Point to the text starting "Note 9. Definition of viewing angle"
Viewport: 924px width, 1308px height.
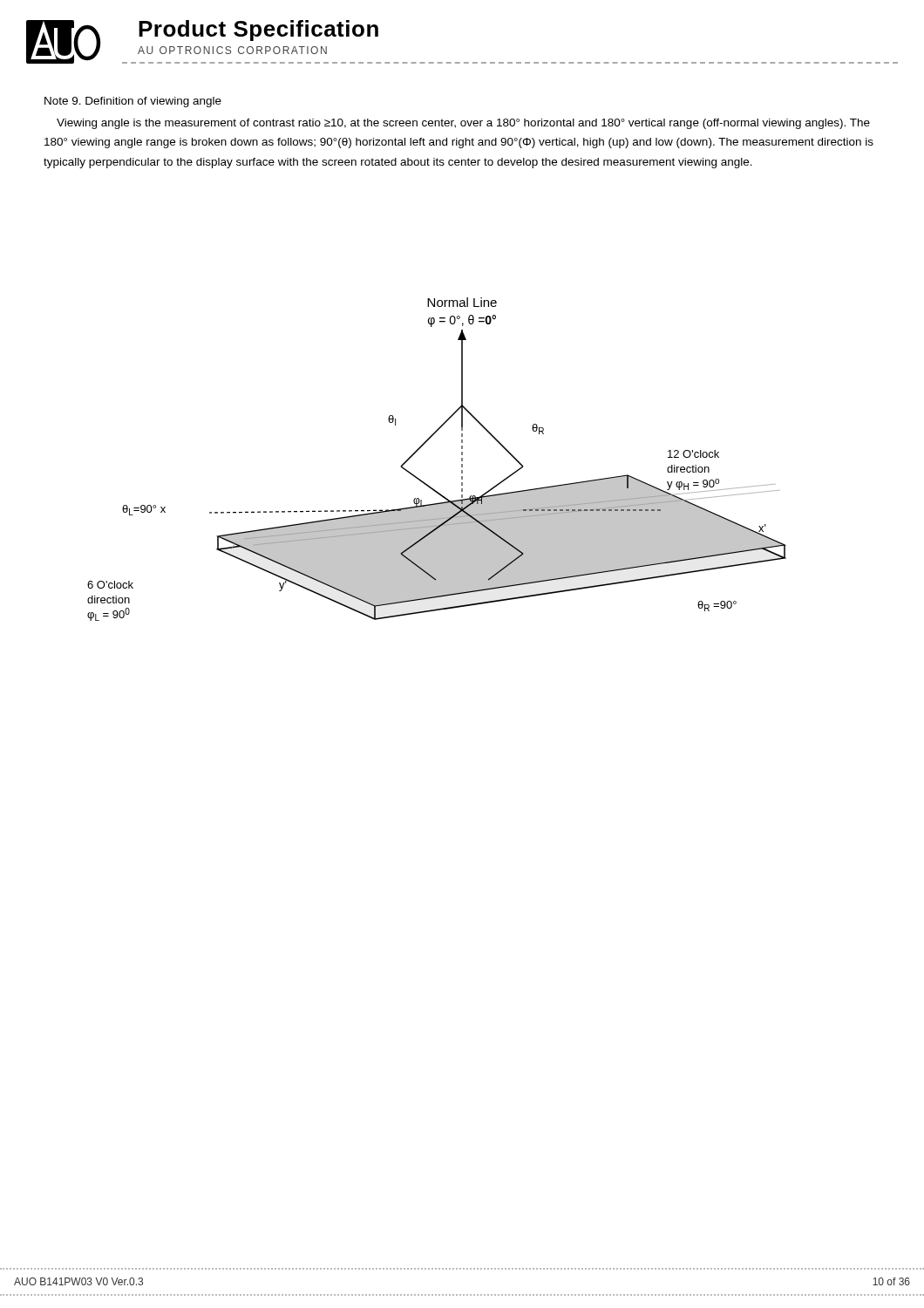tap(133, 101)
